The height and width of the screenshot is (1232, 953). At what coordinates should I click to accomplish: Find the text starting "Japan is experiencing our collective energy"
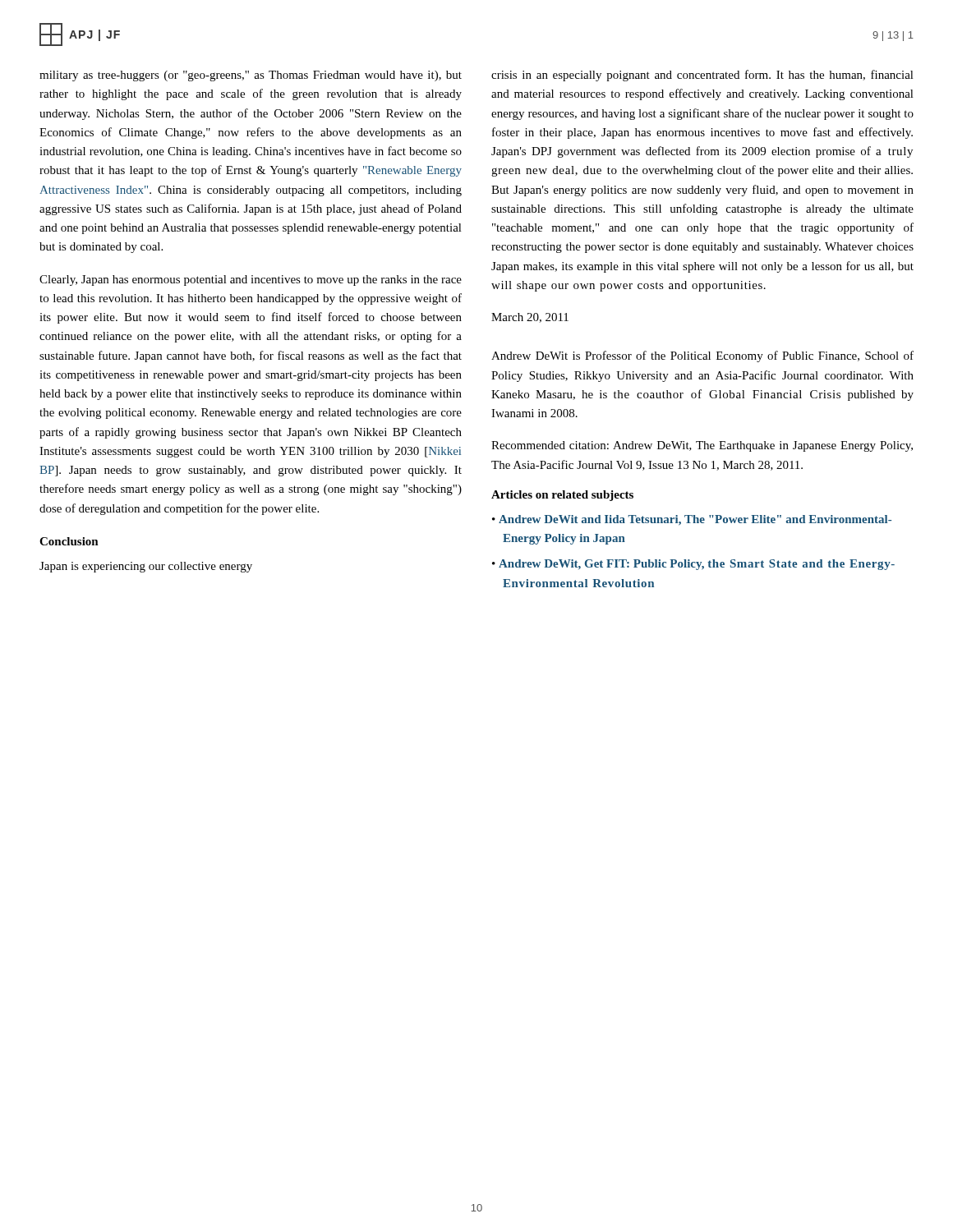point(146,566)
